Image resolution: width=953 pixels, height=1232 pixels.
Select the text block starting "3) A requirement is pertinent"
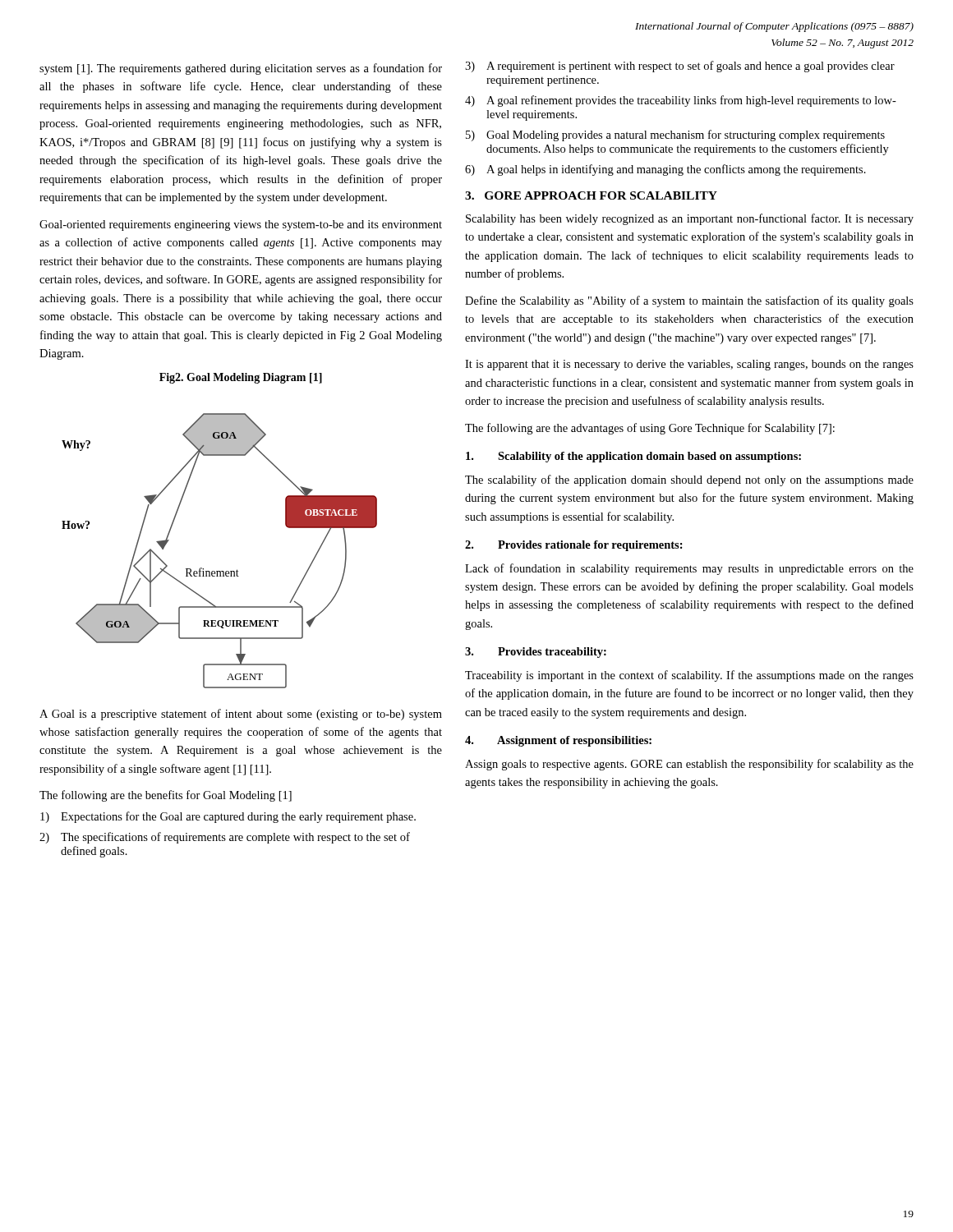coord(689,73)
